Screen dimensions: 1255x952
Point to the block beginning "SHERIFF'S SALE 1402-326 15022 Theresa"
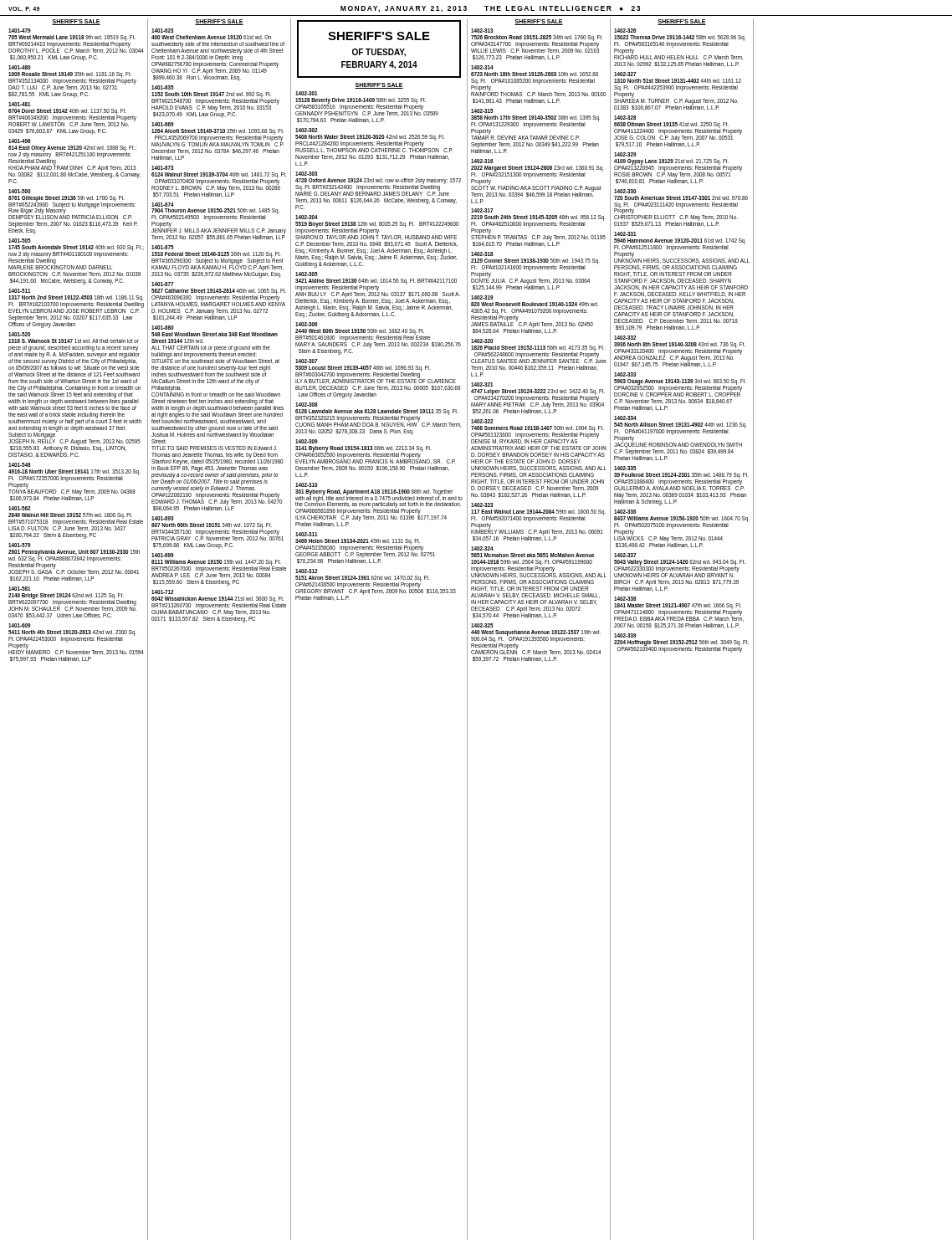[682, 335]
